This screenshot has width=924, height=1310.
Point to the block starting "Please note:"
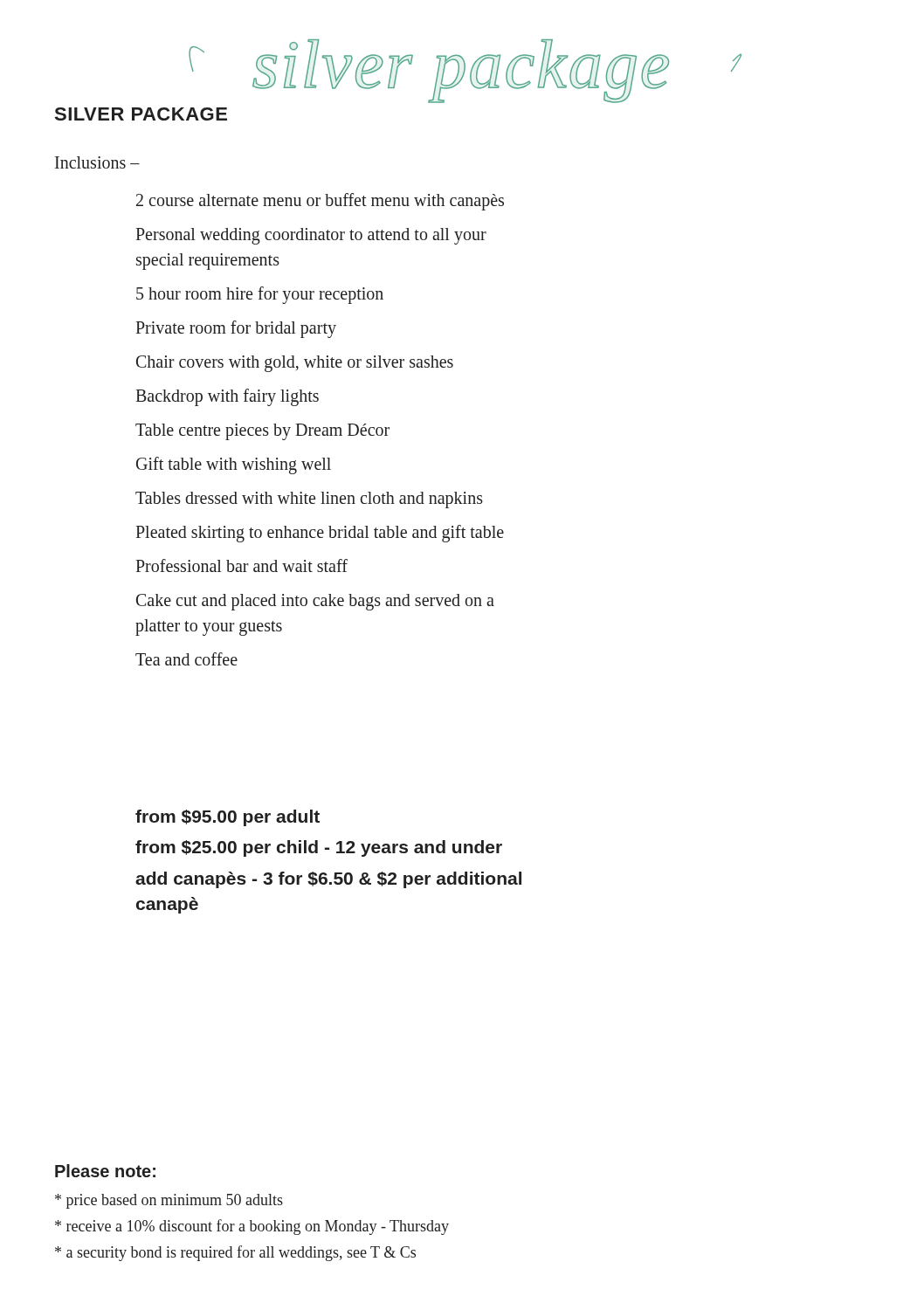[x=106, y=1171]
